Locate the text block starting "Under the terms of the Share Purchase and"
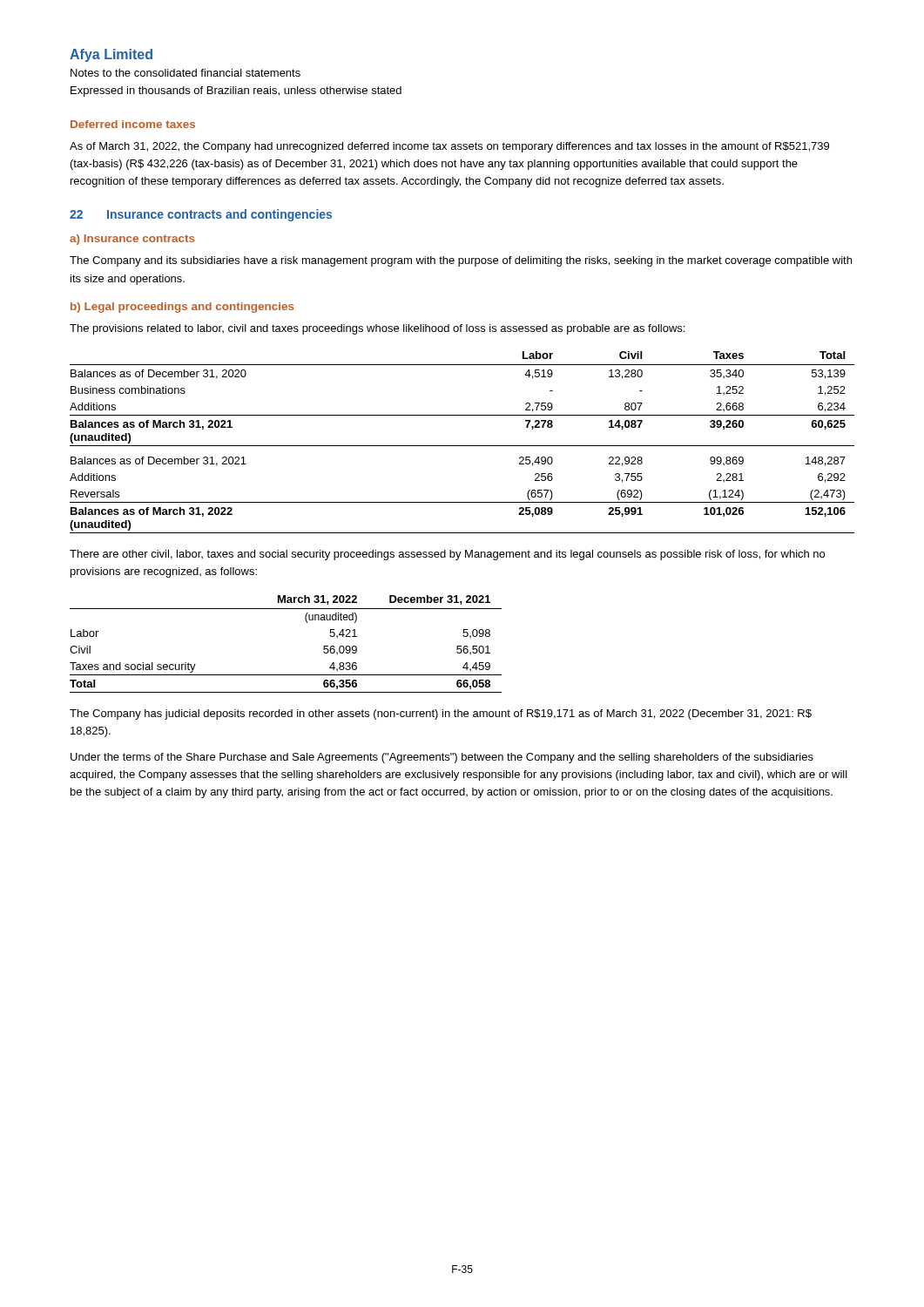Image resolution: width=924 pixels, height=1307 pixels. pyautogui.click(x=459, y=774)
